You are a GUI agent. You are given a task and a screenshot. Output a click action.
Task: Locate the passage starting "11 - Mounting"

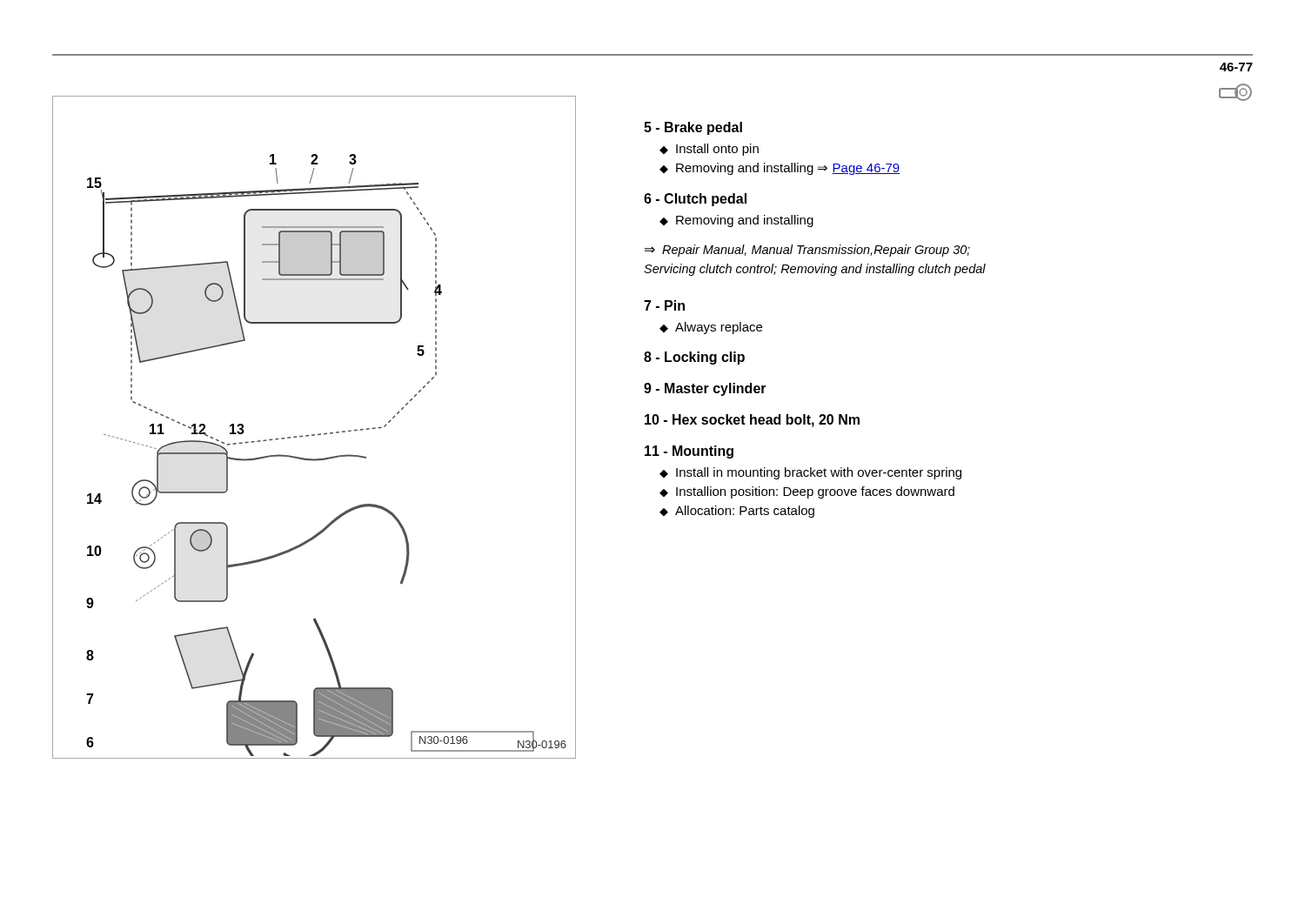689,451
